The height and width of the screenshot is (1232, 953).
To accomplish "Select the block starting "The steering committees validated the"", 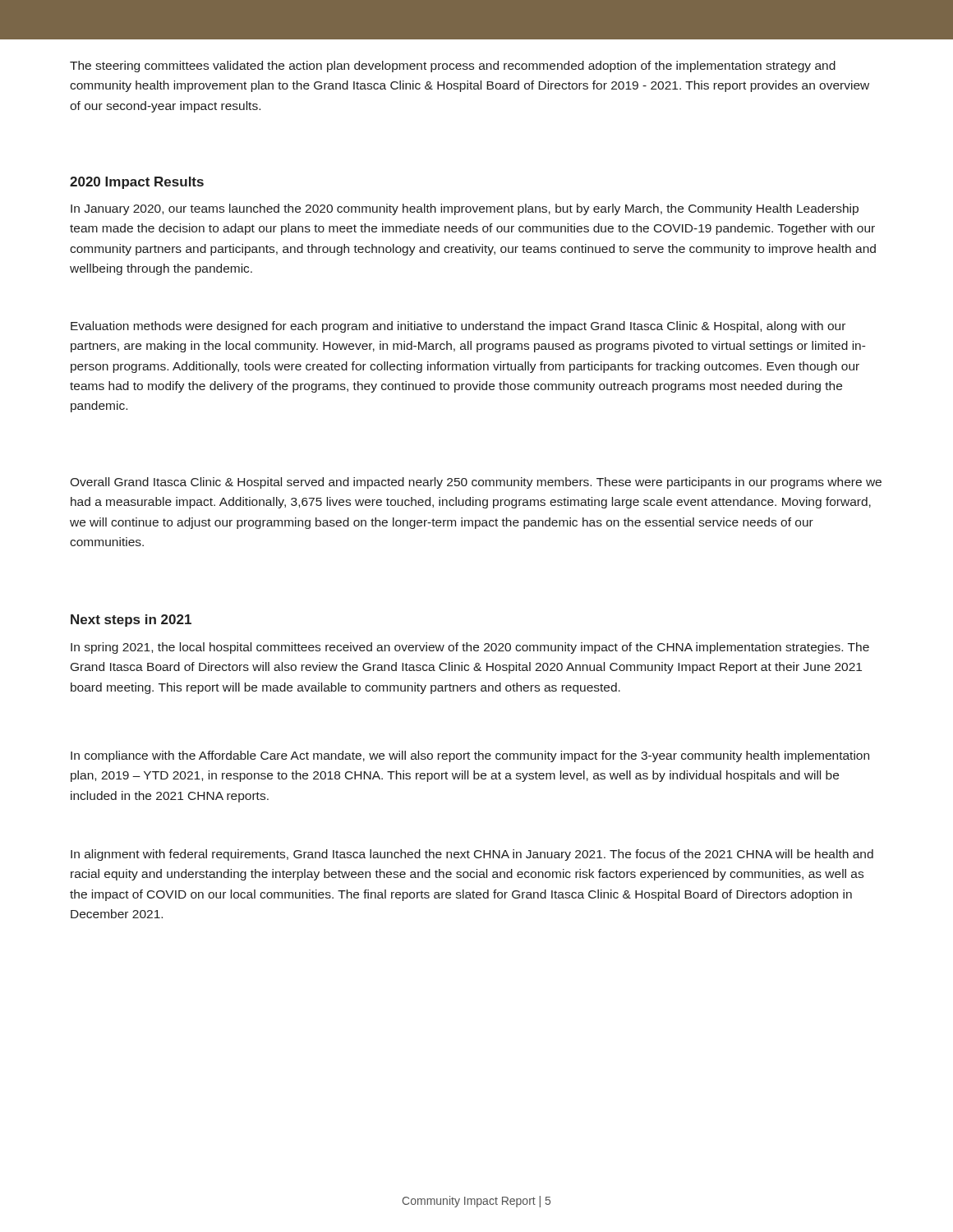I will pyautogui.click(x=470, y=85).
